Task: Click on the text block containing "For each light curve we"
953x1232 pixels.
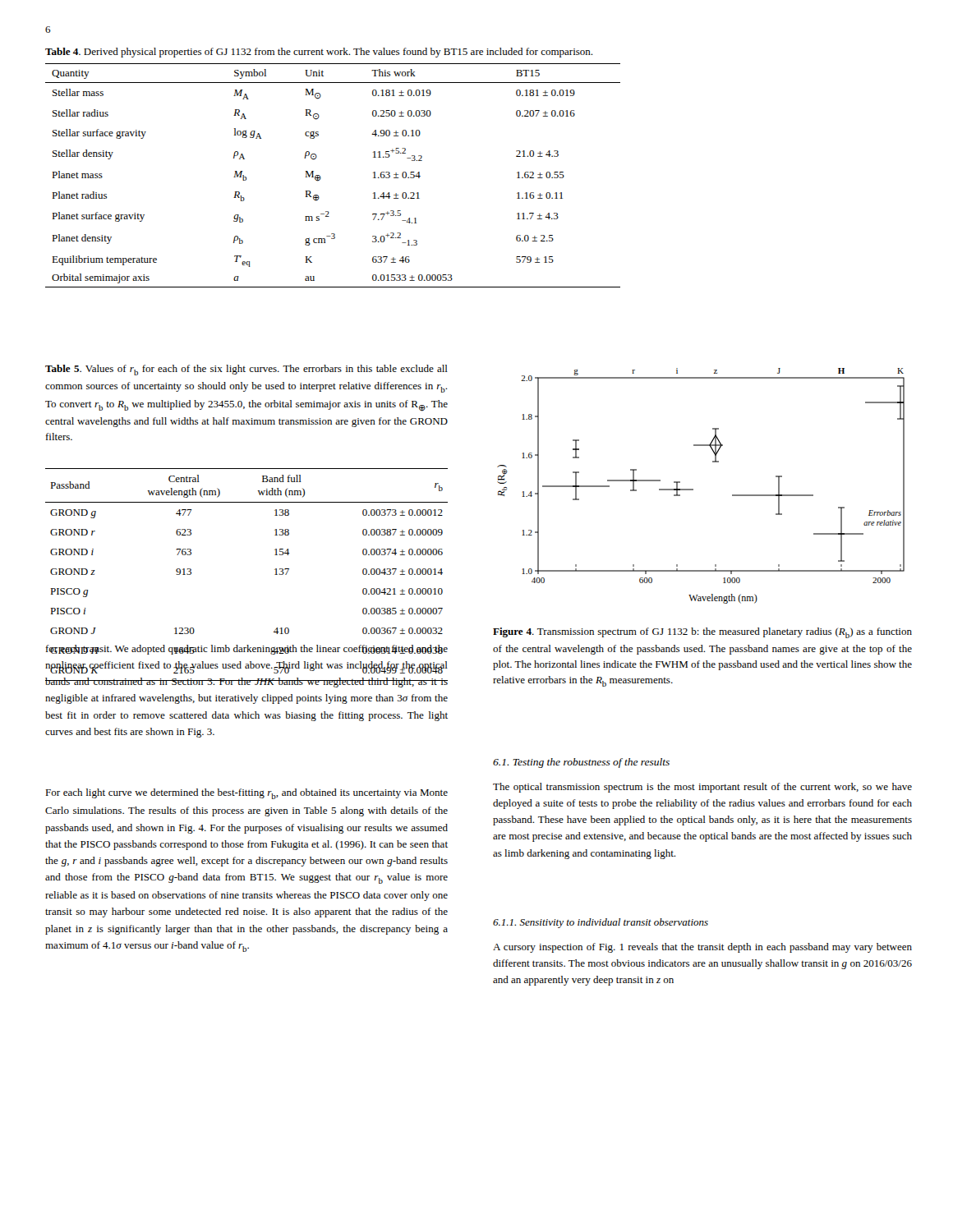Action: (x=246, y=870)
